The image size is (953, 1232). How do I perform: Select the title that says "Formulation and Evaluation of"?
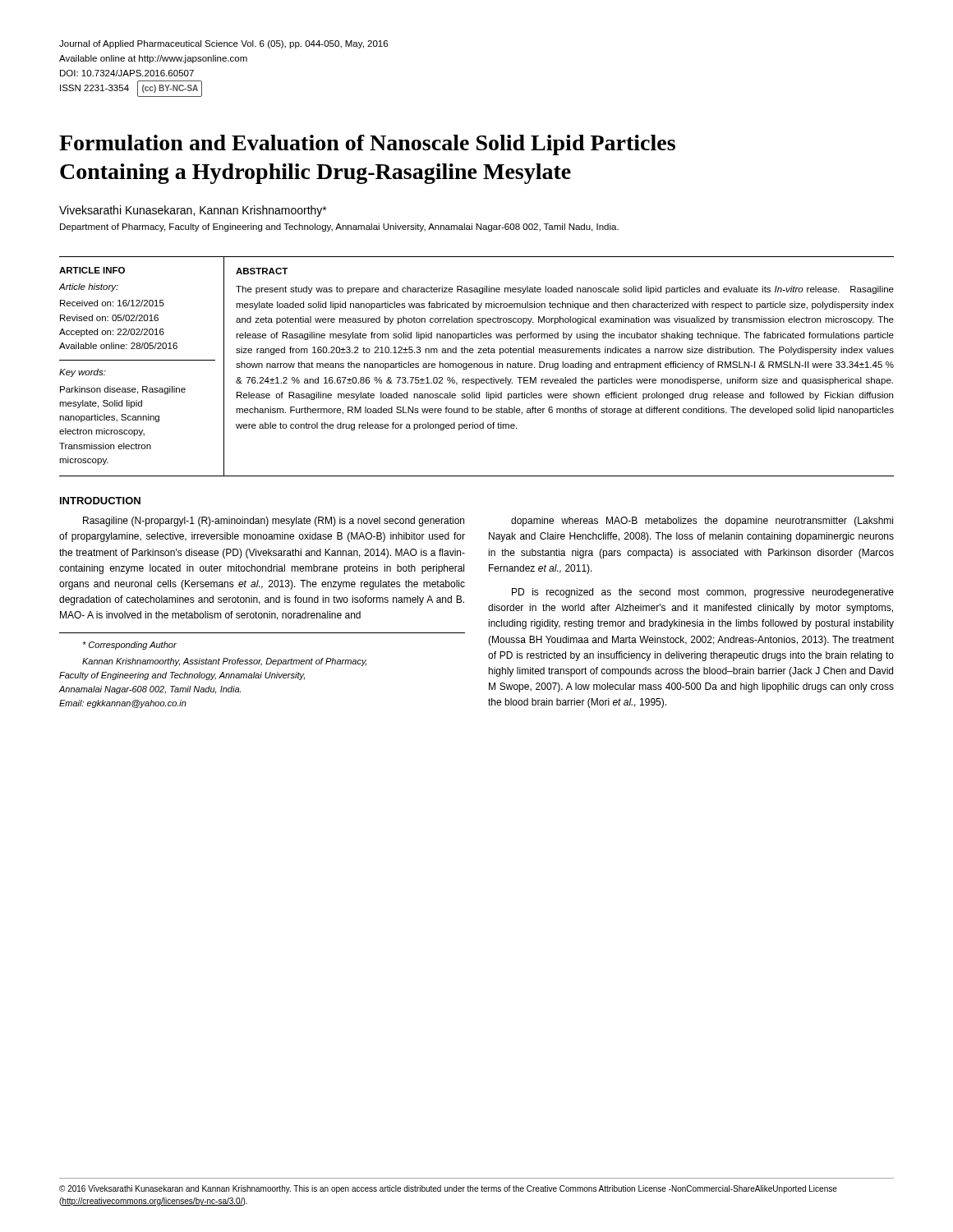pos(368,157)
